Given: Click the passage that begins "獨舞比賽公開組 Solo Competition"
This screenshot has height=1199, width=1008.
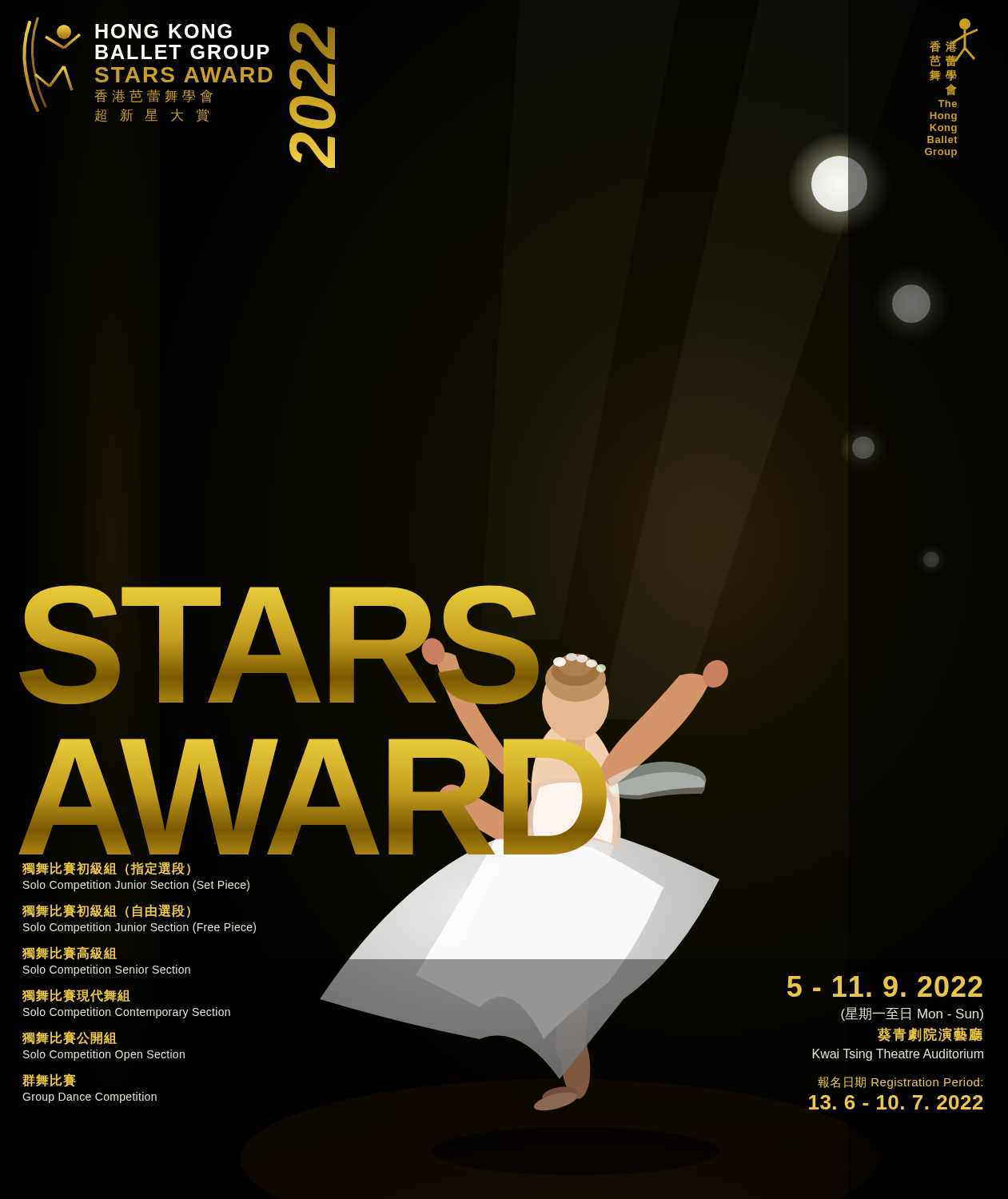Looking at the screenshot, I should 70,1038.
